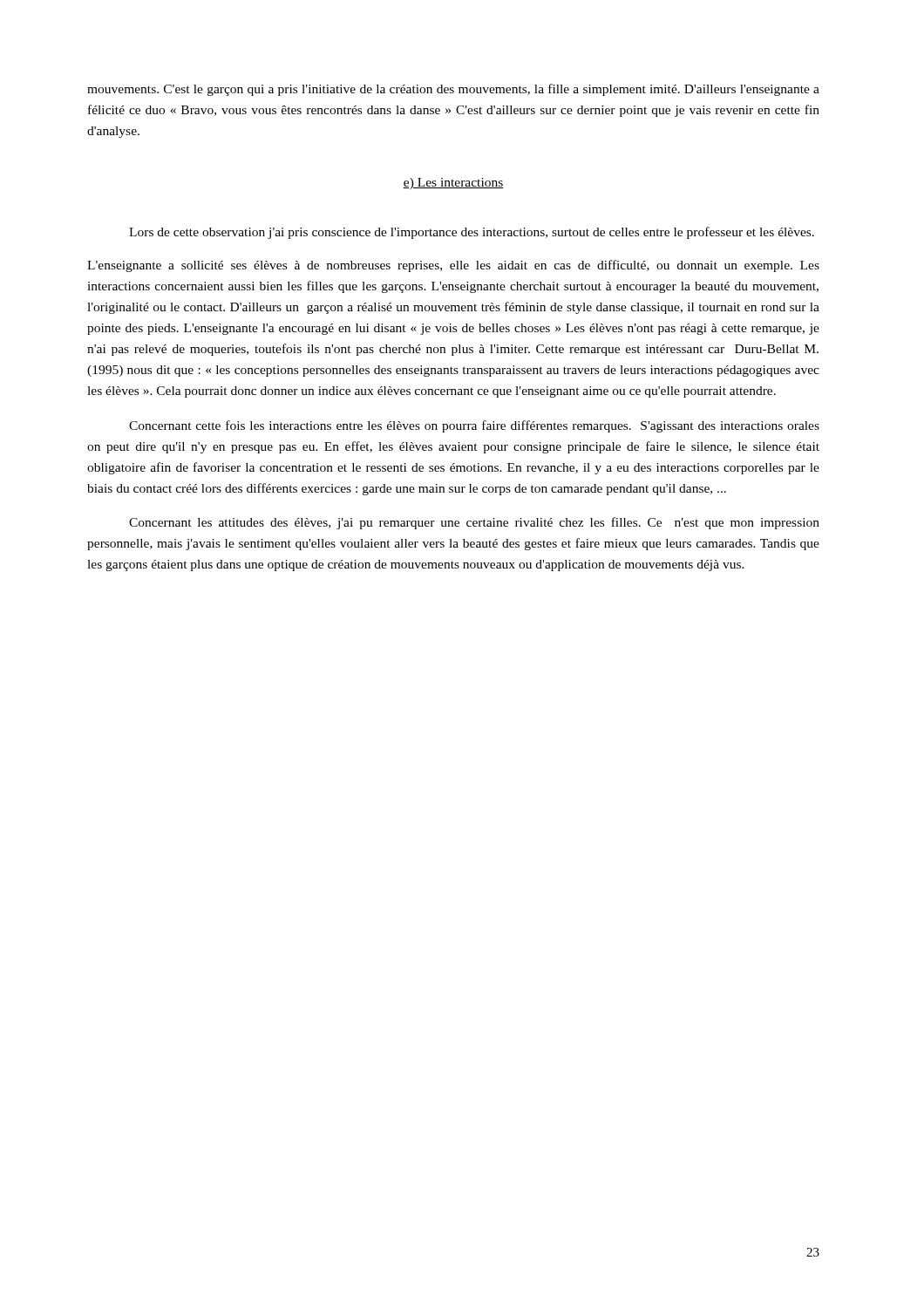This screenshot has height=1308, width=924.
Task: Select the text block with the text "mouvements. C'est le"
Action: point(453,109)
